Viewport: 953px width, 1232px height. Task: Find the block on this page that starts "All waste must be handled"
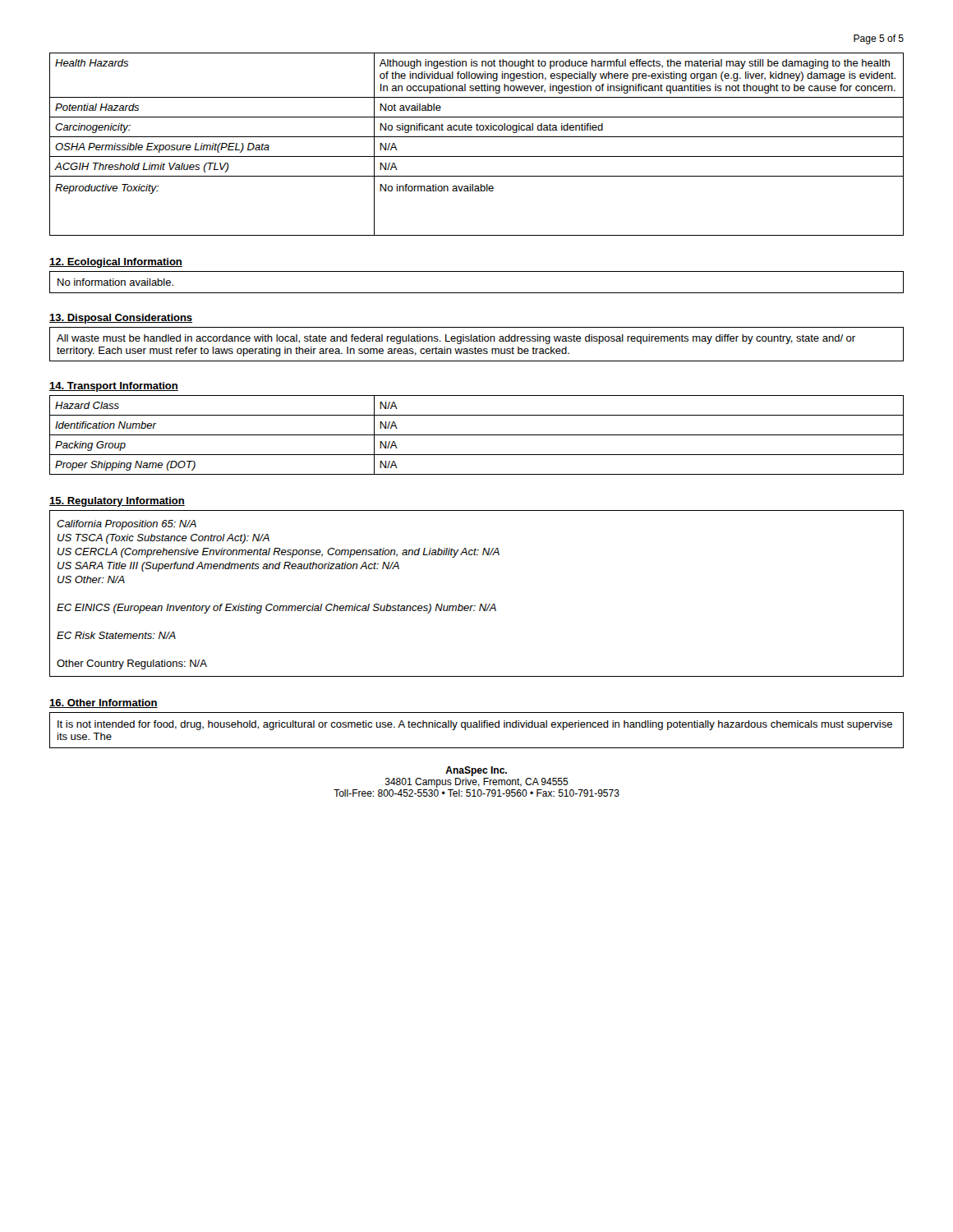click(x=456, y=344)
